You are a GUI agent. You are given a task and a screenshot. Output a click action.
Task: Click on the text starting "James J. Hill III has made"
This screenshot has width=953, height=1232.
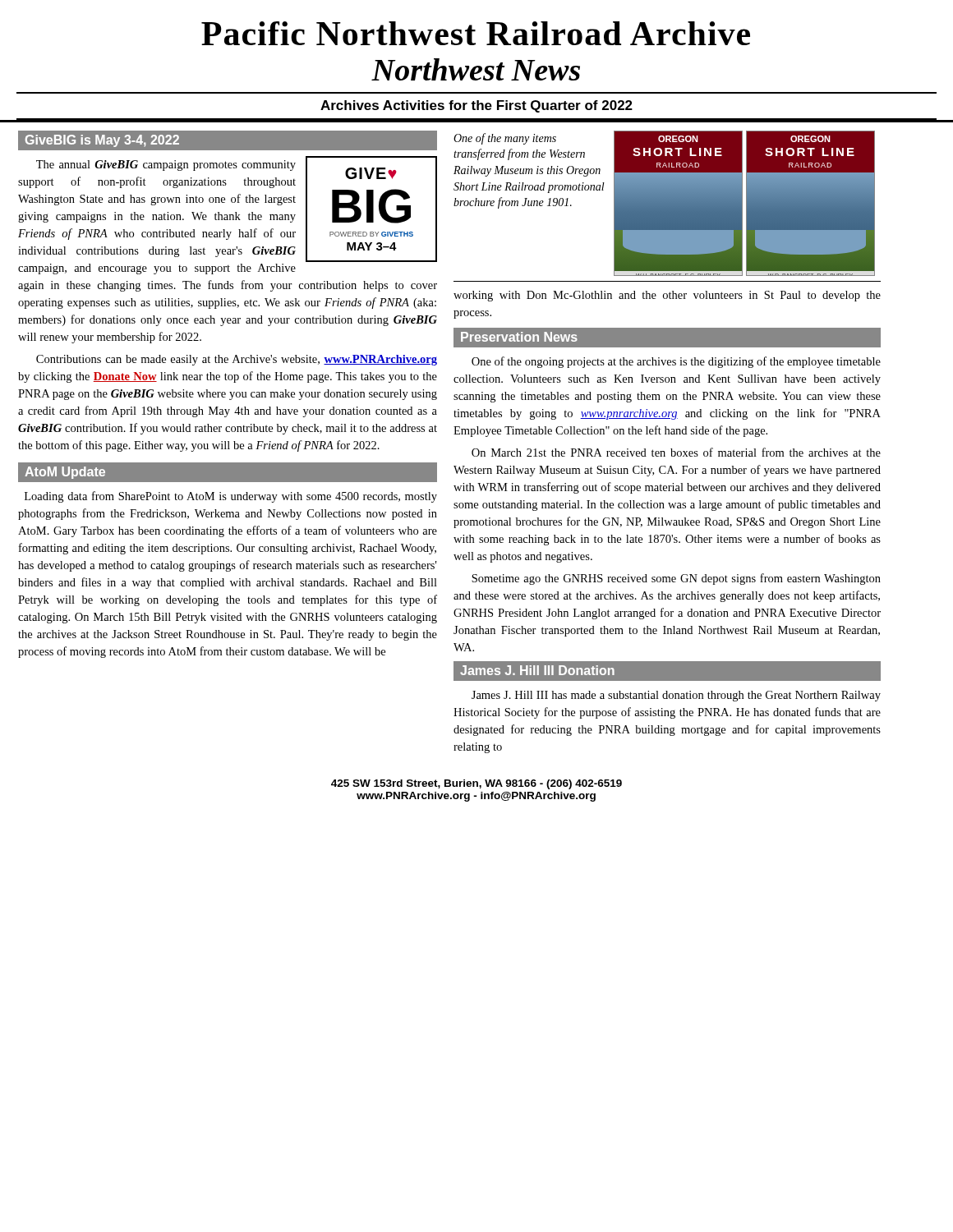coord(667,721)
